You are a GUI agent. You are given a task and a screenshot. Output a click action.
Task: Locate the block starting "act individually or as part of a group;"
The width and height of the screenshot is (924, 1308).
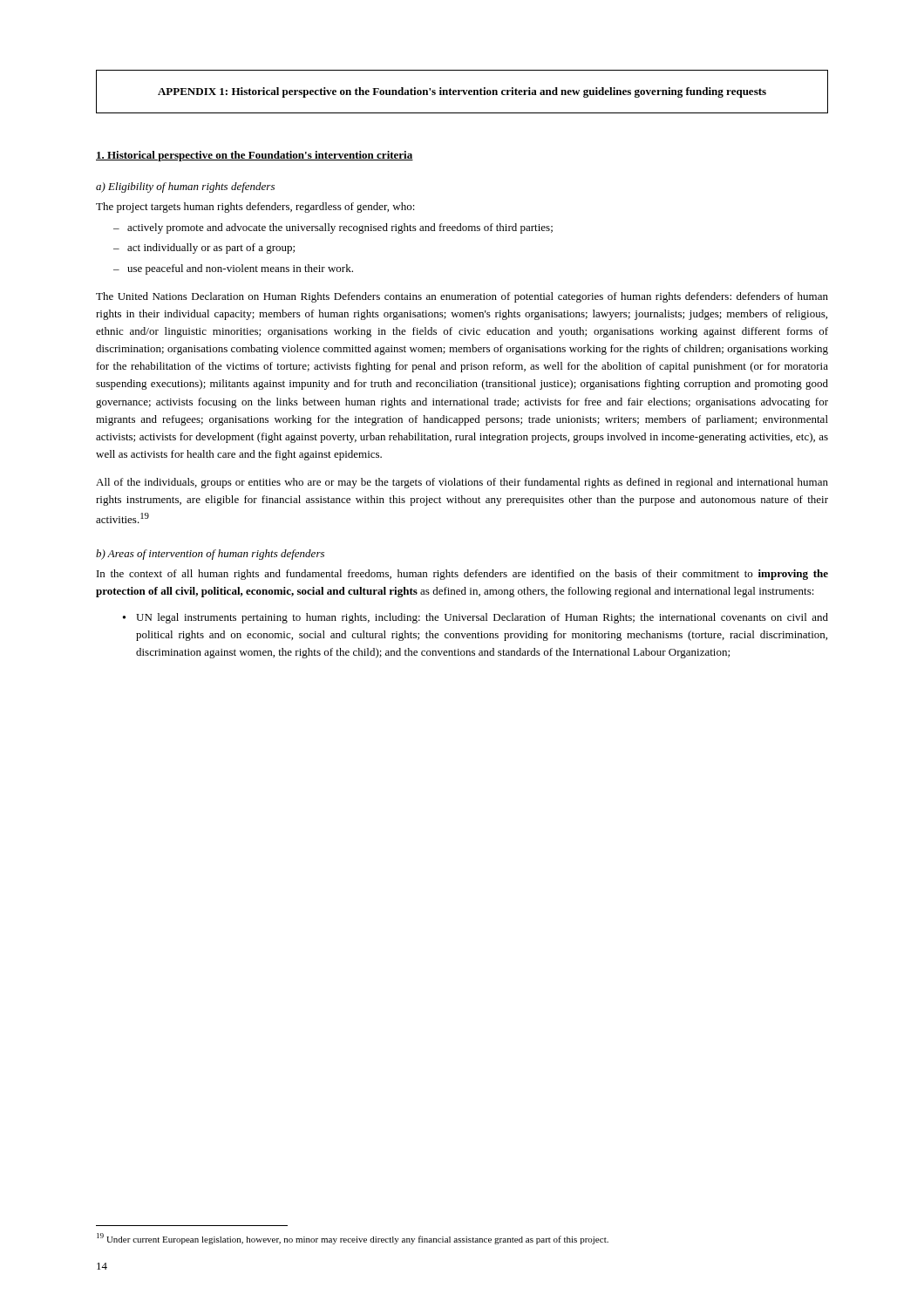[x=211, y=248]
